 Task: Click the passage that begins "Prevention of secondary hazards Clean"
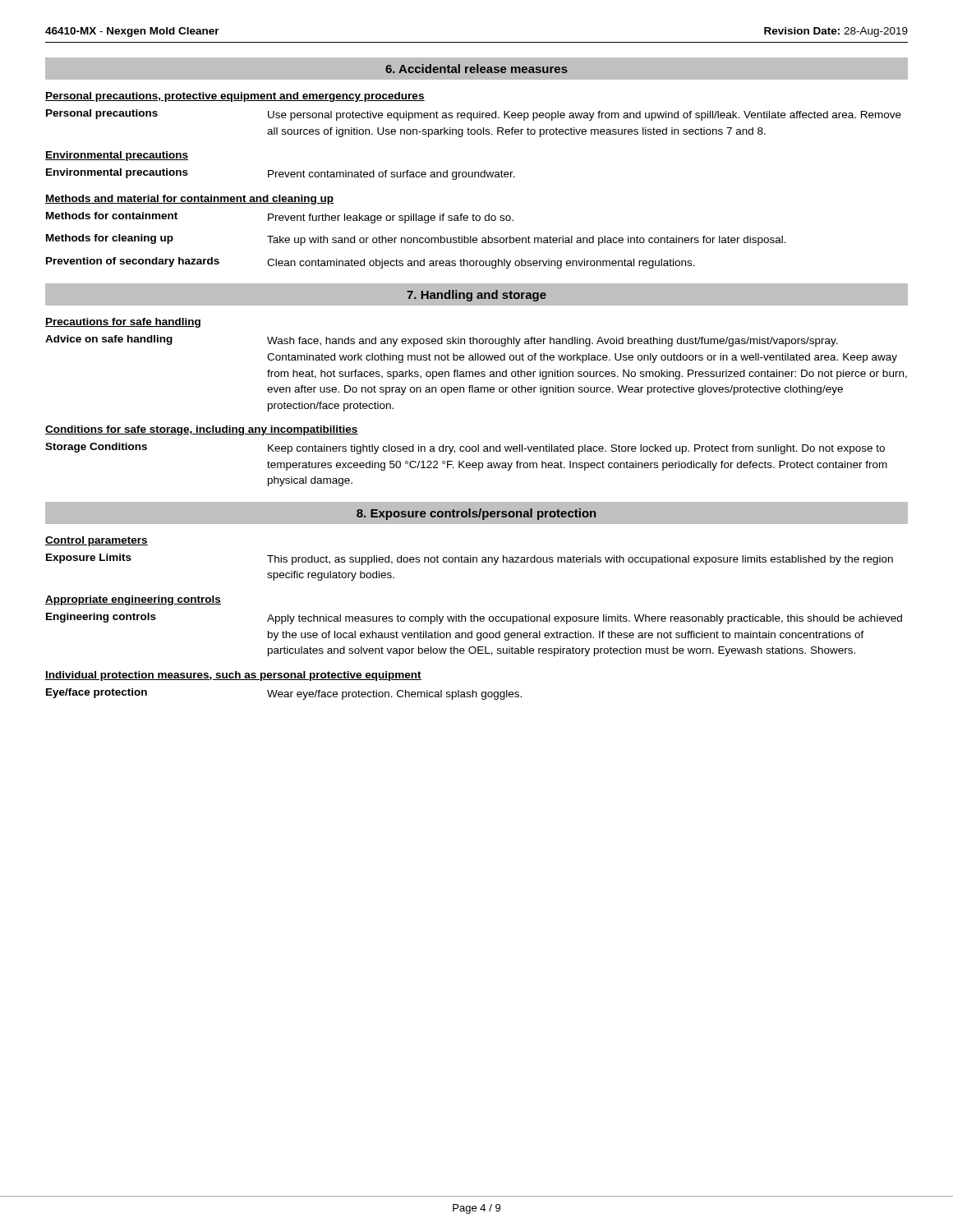(476, 262)
